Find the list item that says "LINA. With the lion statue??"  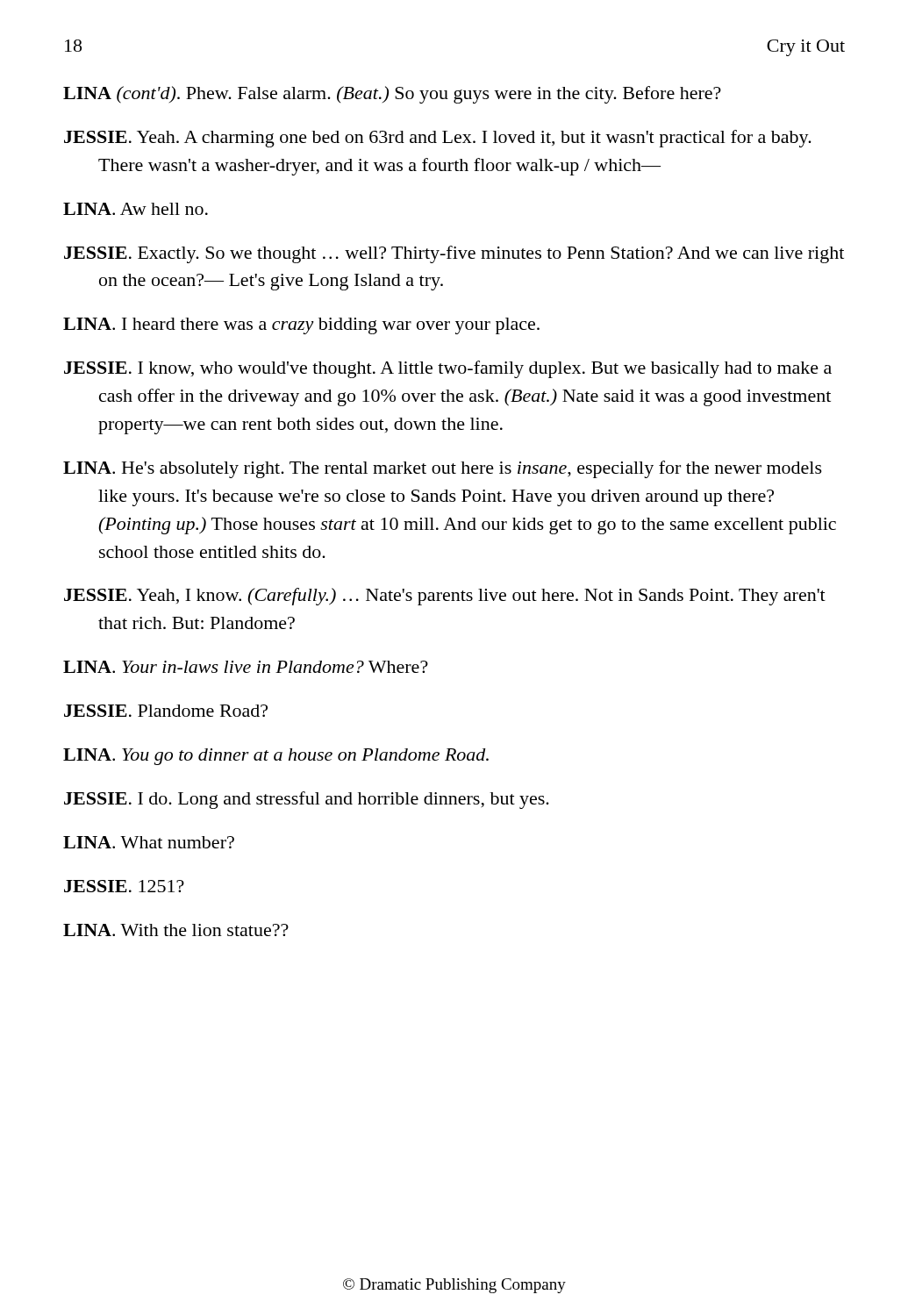click(176, 929)
